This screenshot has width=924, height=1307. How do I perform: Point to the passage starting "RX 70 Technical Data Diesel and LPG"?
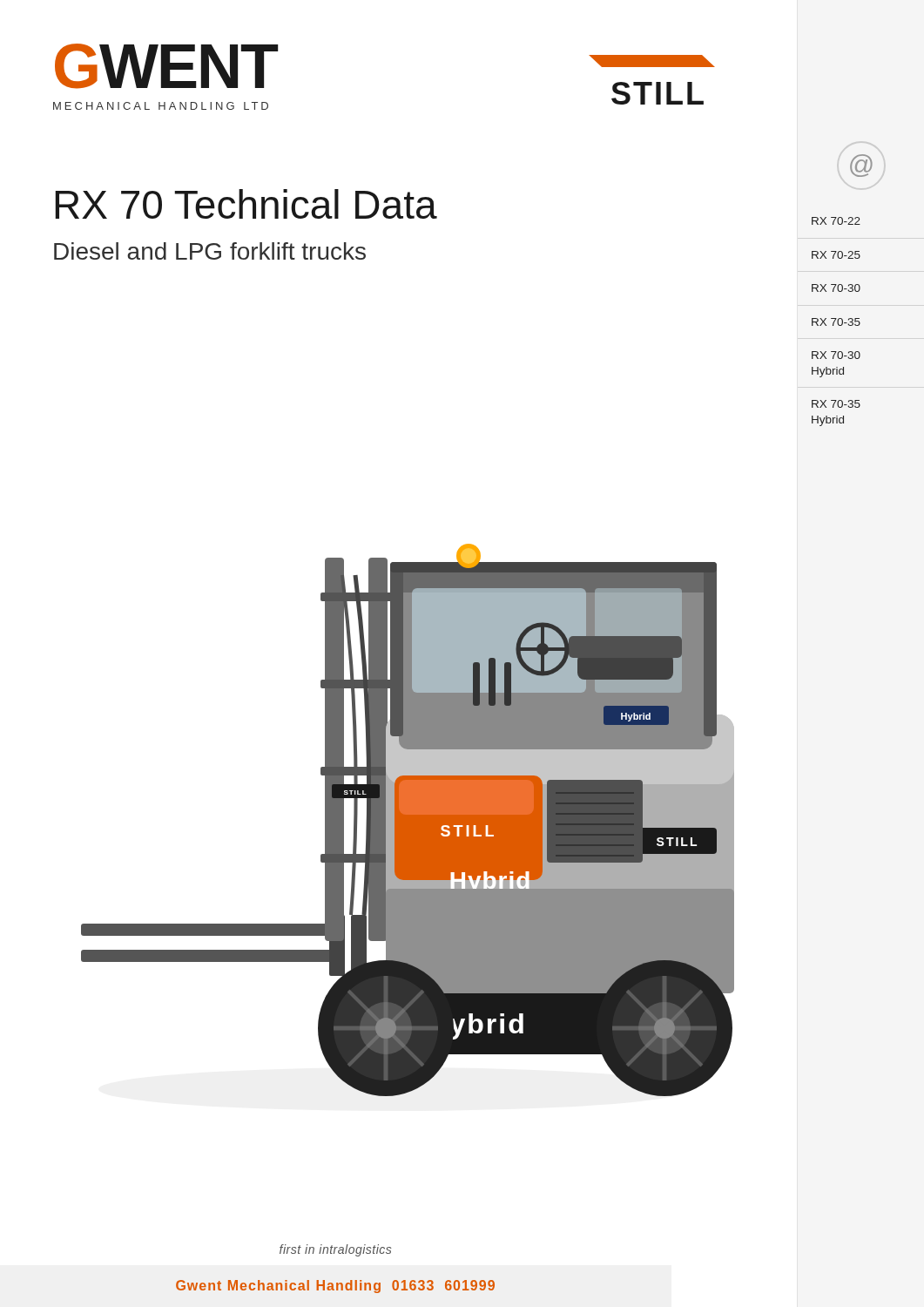point(305,224)
